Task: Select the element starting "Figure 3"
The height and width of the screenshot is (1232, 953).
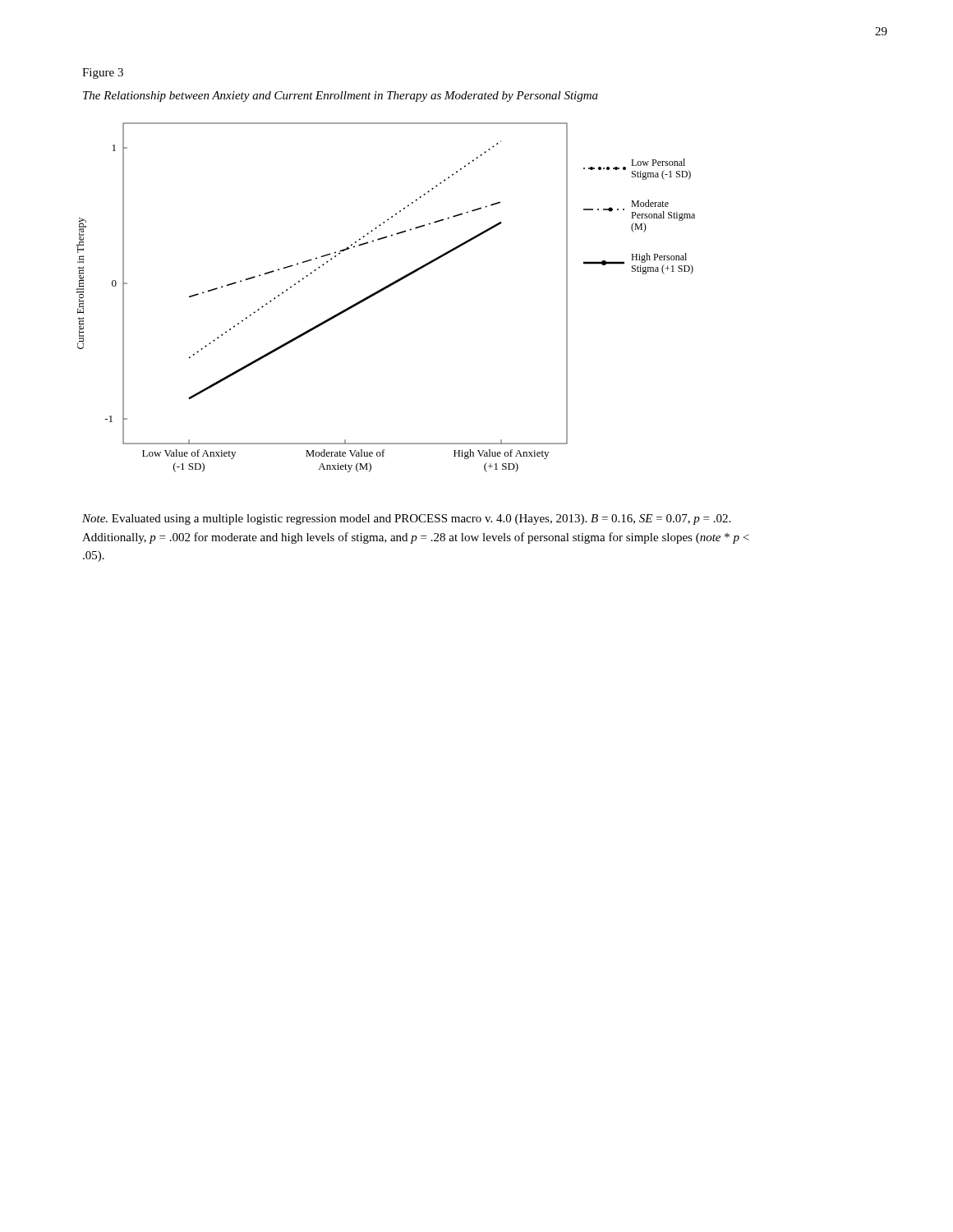Action: pyautogui.click(x=103, y=72)
